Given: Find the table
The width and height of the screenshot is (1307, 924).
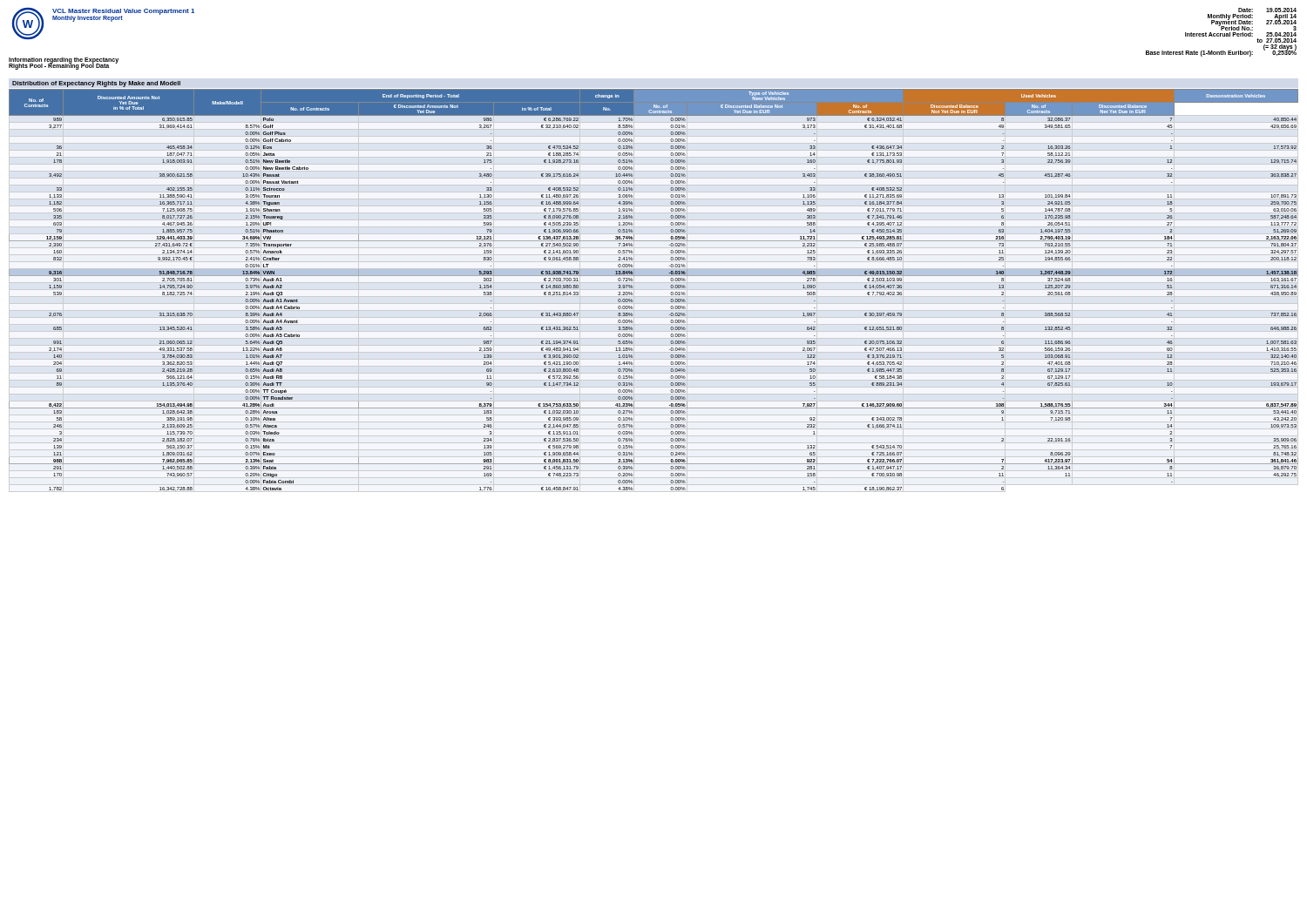Looking at the screenshot, I should [x=654, y=494].
